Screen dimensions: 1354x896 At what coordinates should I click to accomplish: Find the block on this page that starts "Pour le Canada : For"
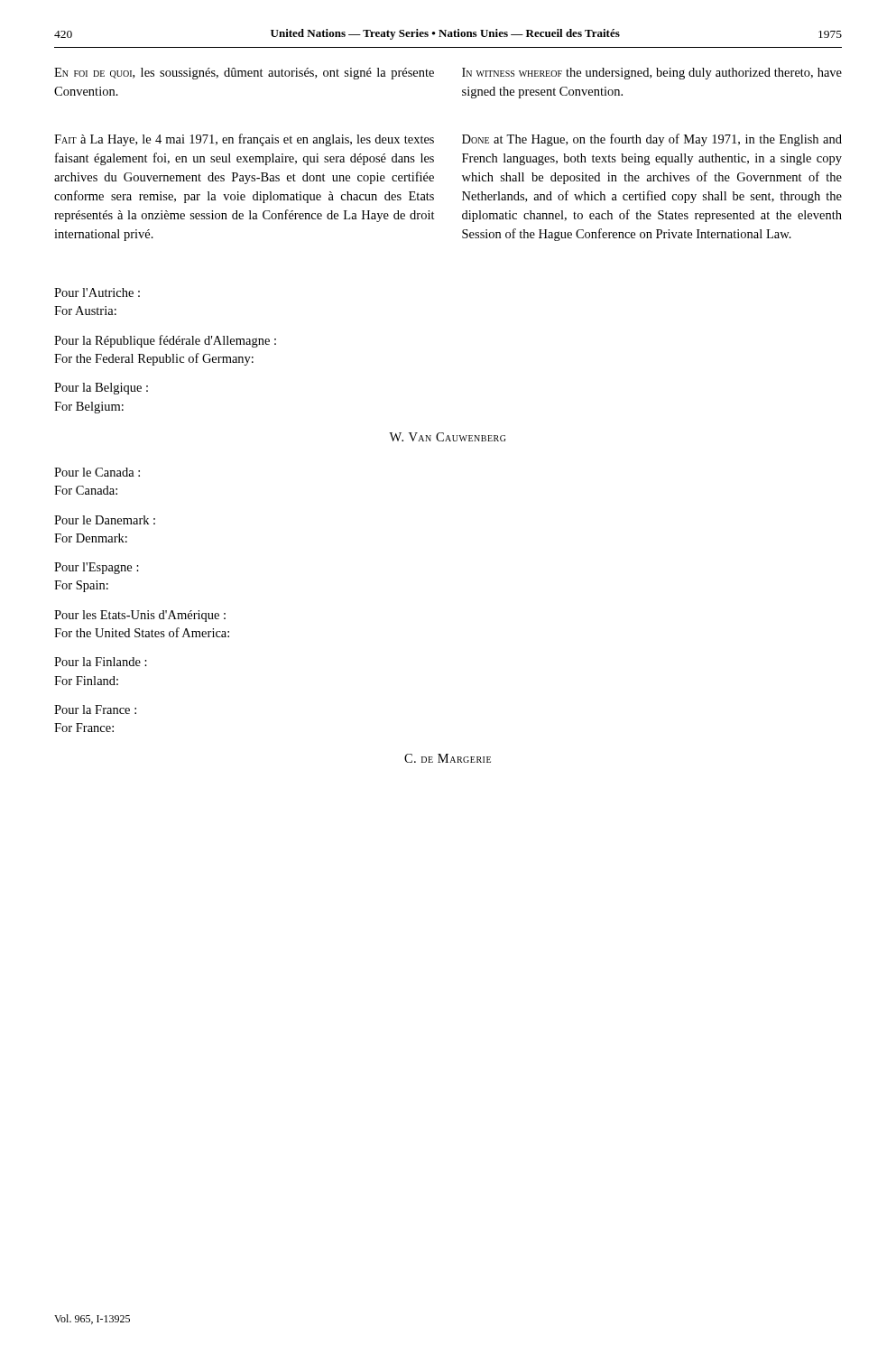coord(97,472)
